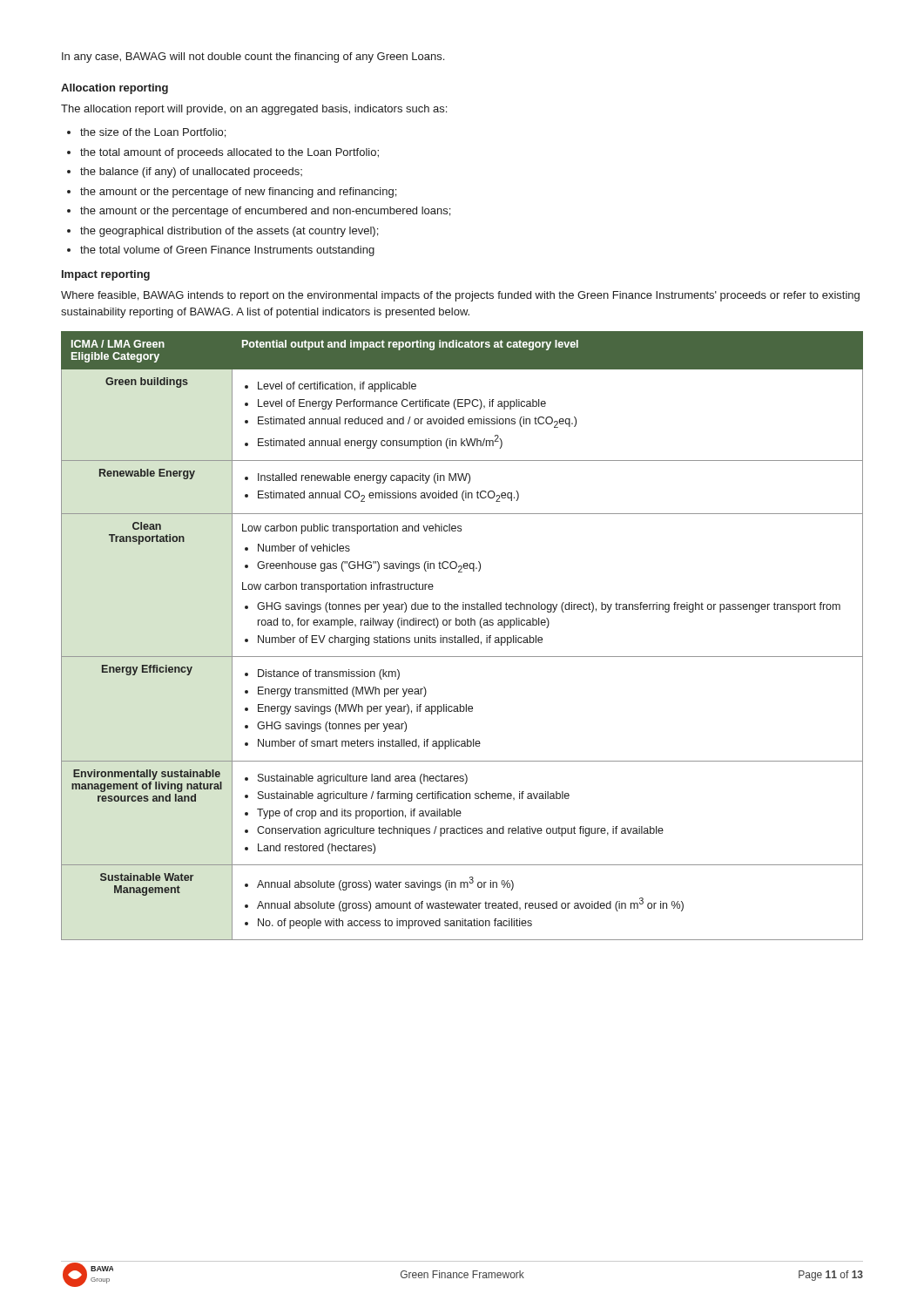Locate the text "Allocation reporting"
This screenshot has height=1307, width=924.
115,87
